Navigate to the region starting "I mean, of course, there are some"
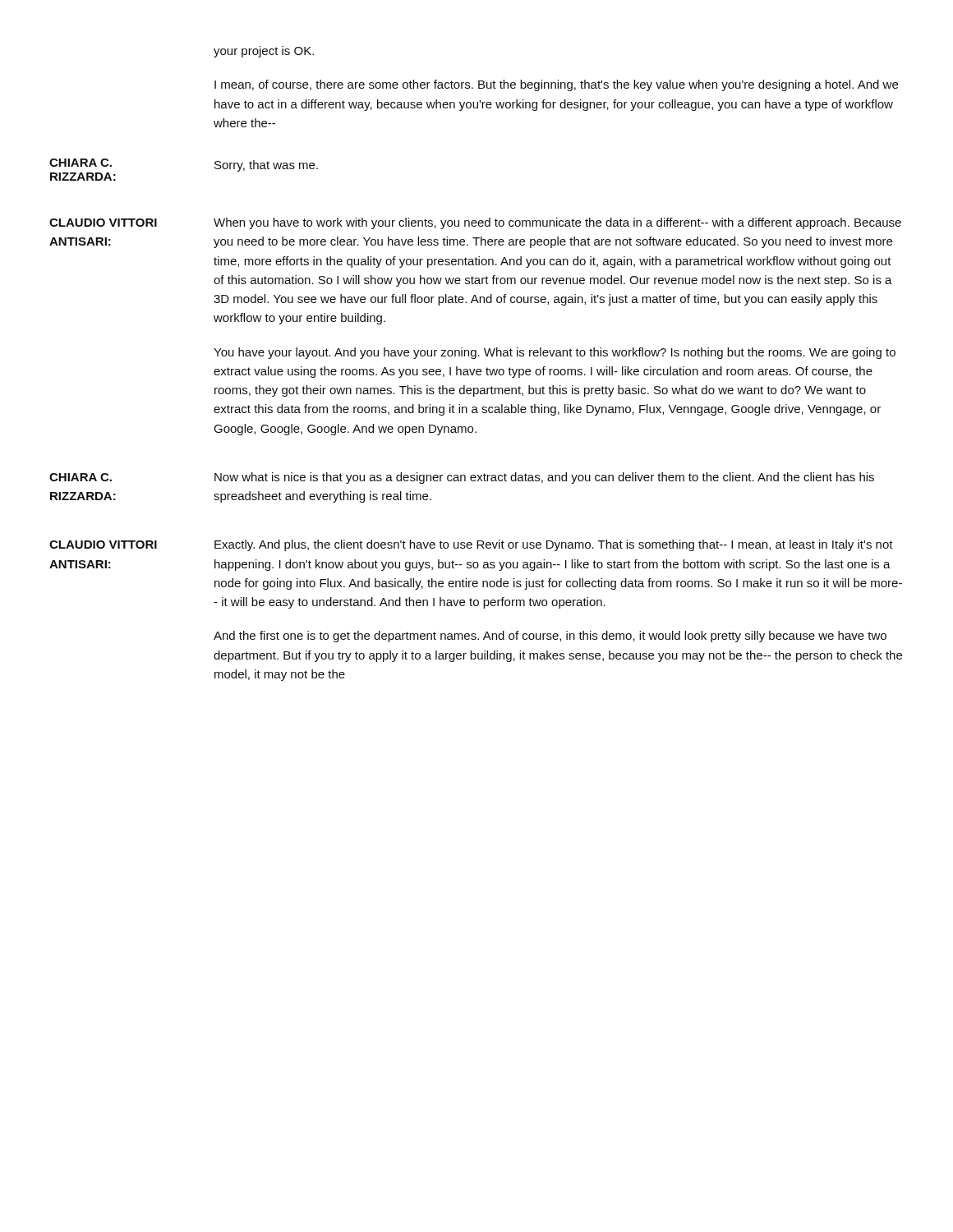The image size is (953, 1232). coord(559,104)
